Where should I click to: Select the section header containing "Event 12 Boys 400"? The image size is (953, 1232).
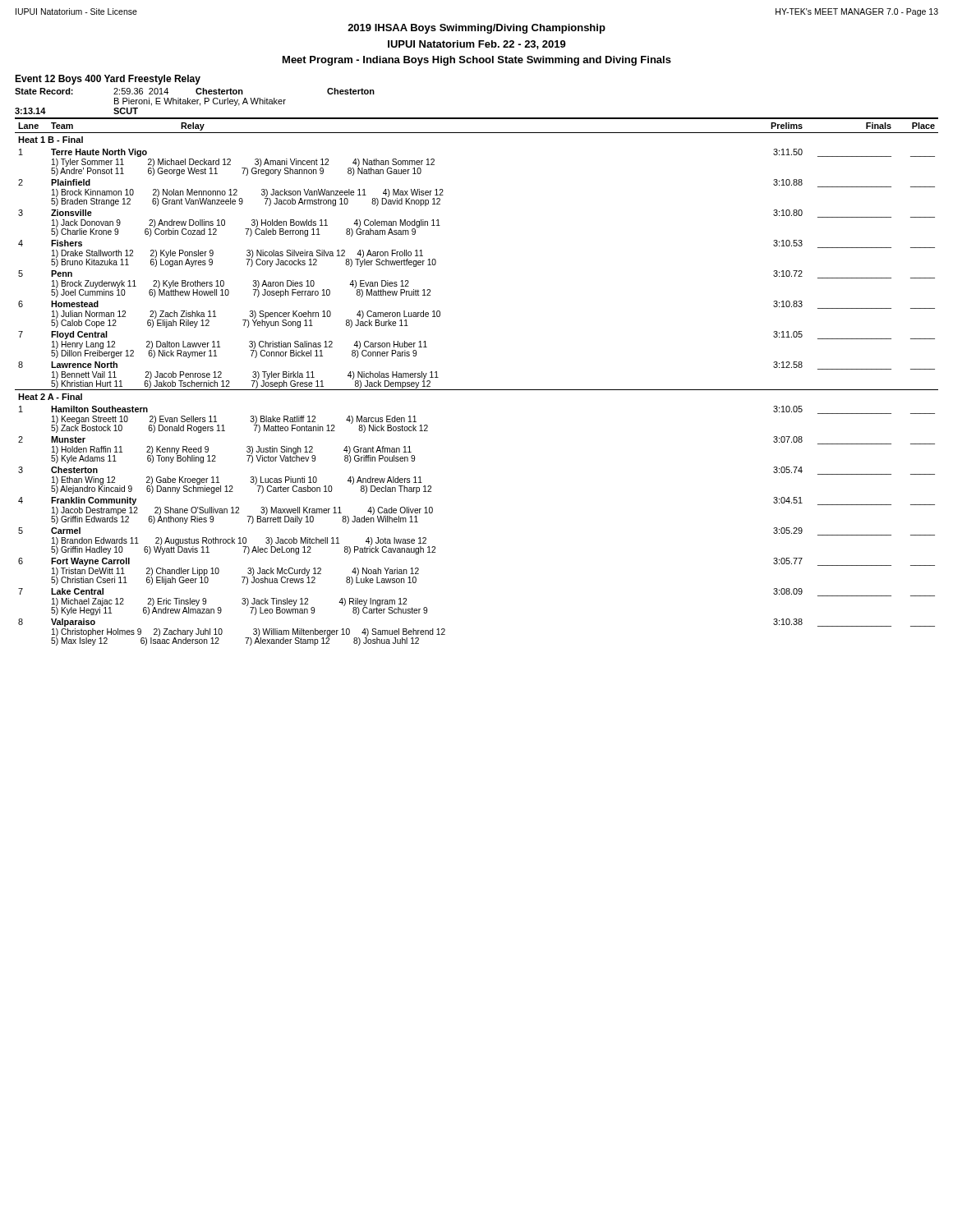(108, 78)
